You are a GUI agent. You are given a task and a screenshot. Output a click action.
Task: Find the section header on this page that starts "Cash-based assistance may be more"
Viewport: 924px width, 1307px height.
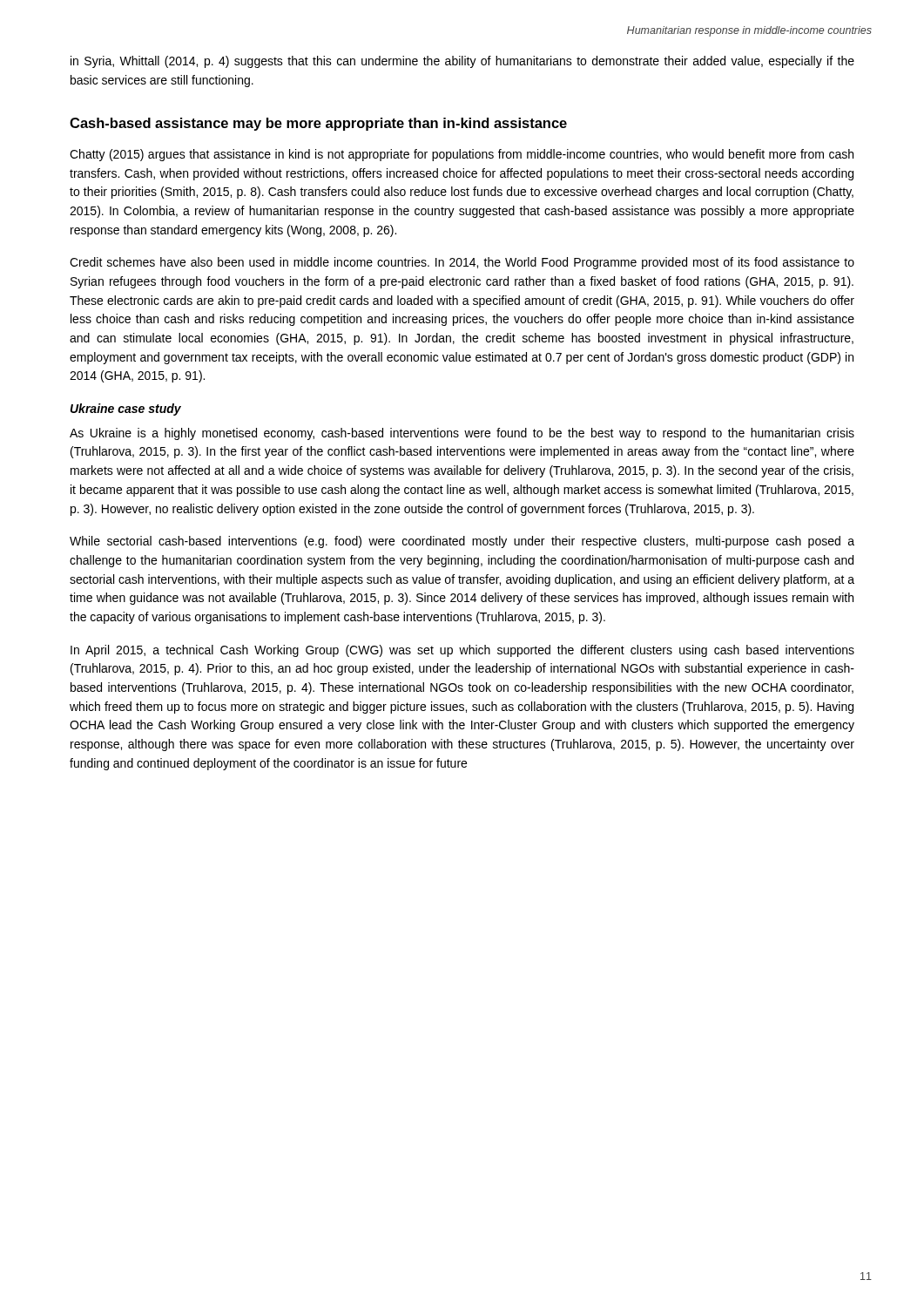[318, 123]
